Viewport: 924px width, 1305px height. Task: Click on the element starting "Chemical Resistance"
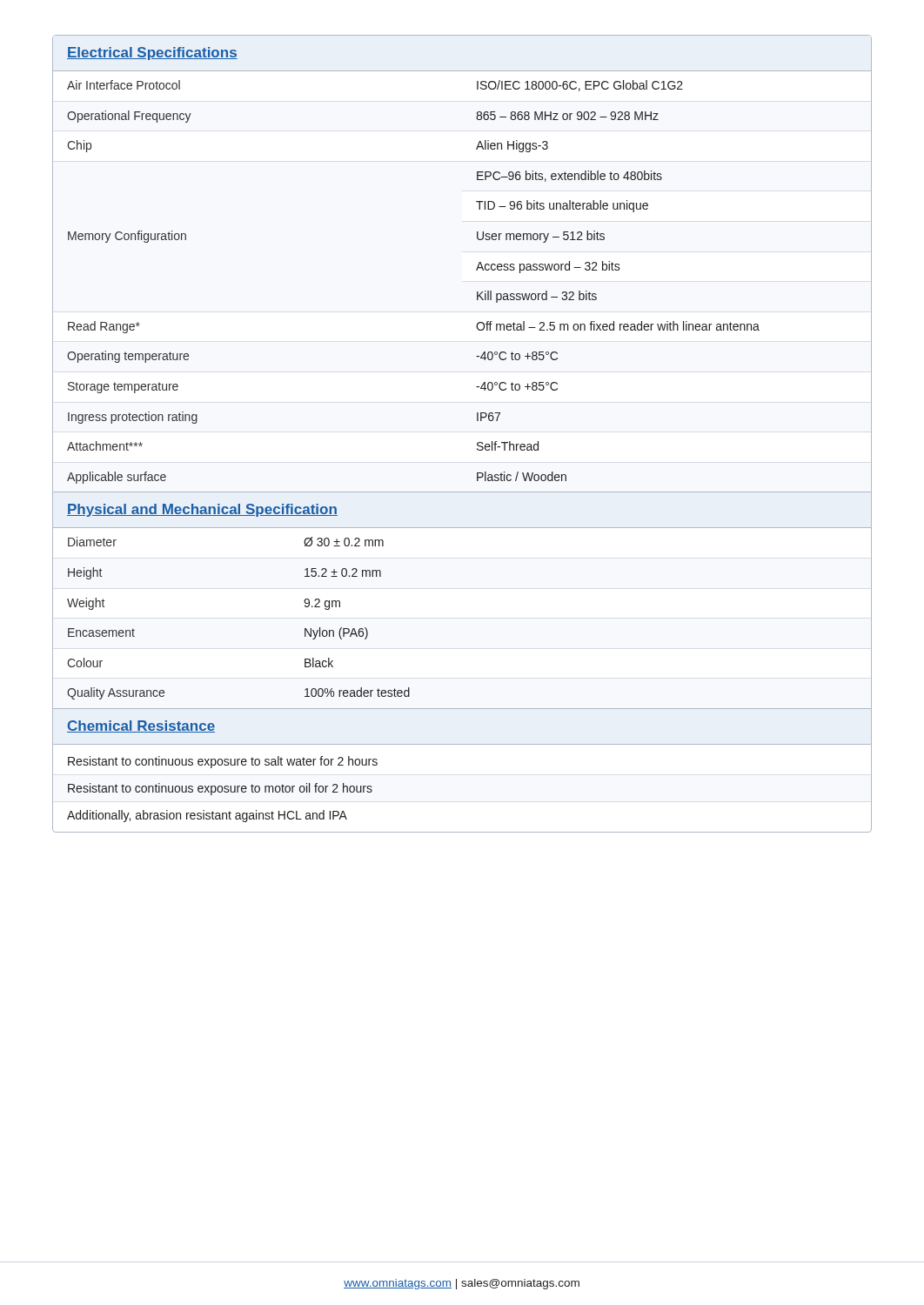(141, 726)
